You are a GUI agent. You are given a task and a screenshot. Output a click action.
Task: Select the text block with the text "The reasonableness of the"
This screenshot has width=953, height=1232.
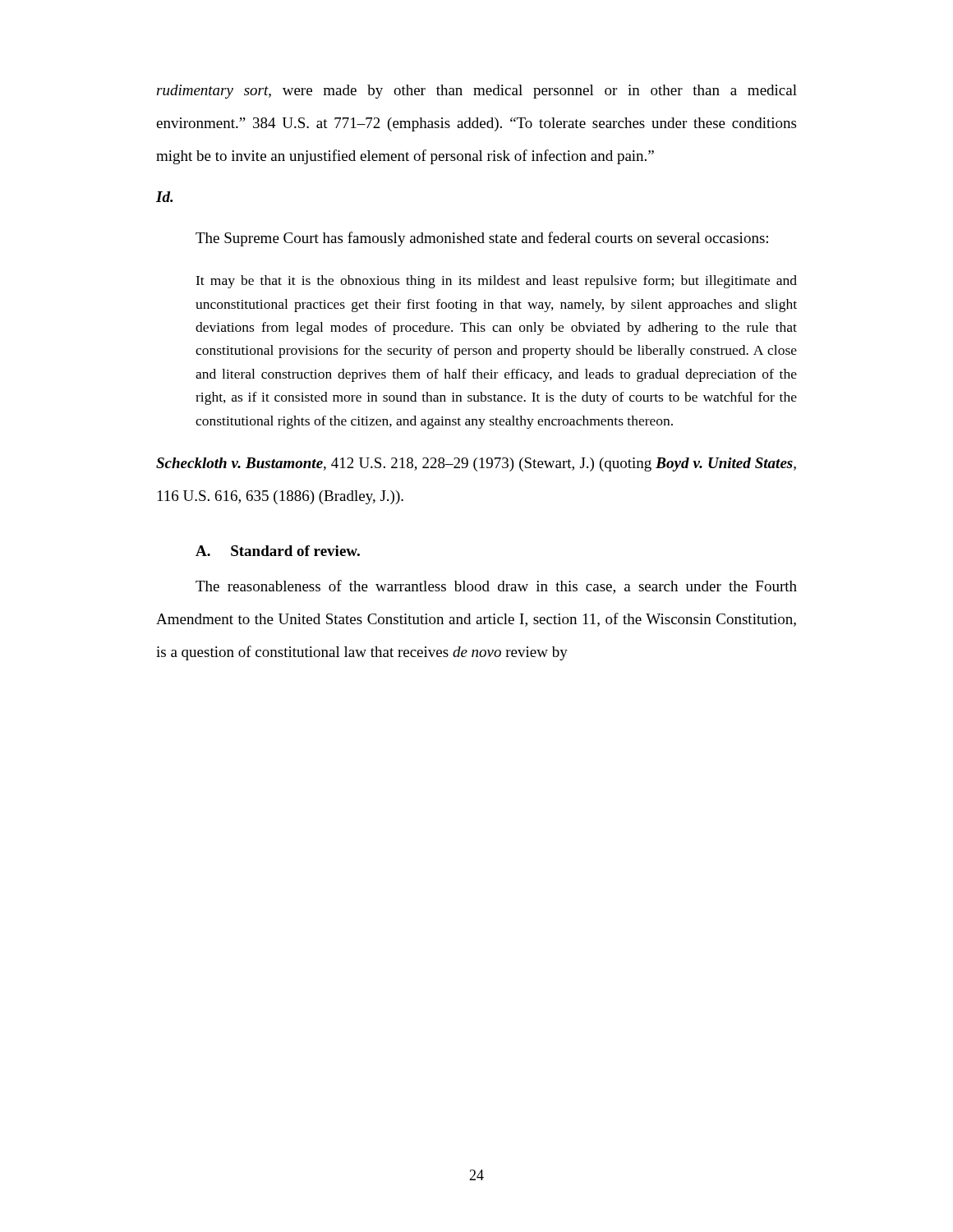click(x=476, y=619)
